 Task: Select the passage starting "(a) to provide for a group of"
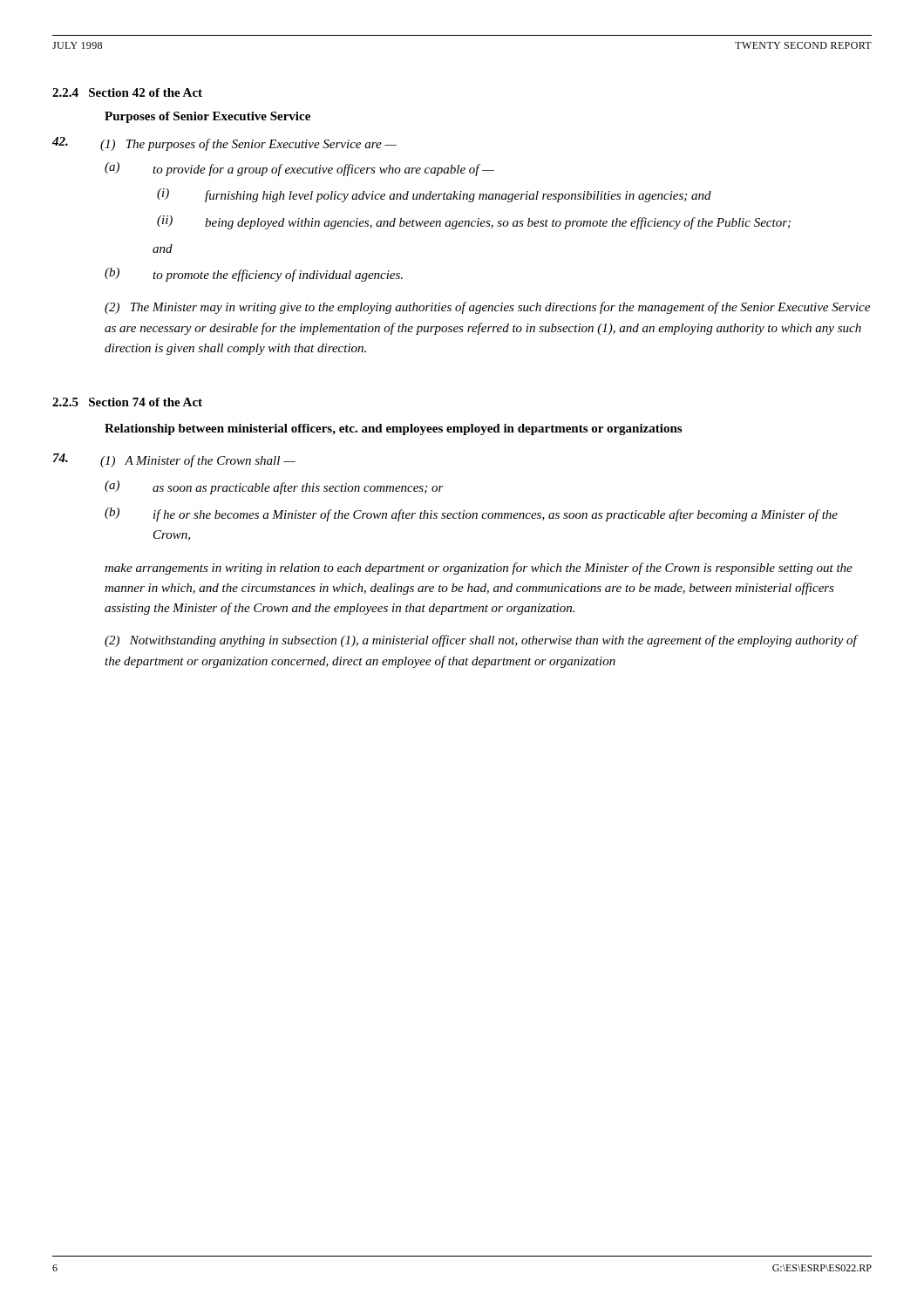pos(488,170)
